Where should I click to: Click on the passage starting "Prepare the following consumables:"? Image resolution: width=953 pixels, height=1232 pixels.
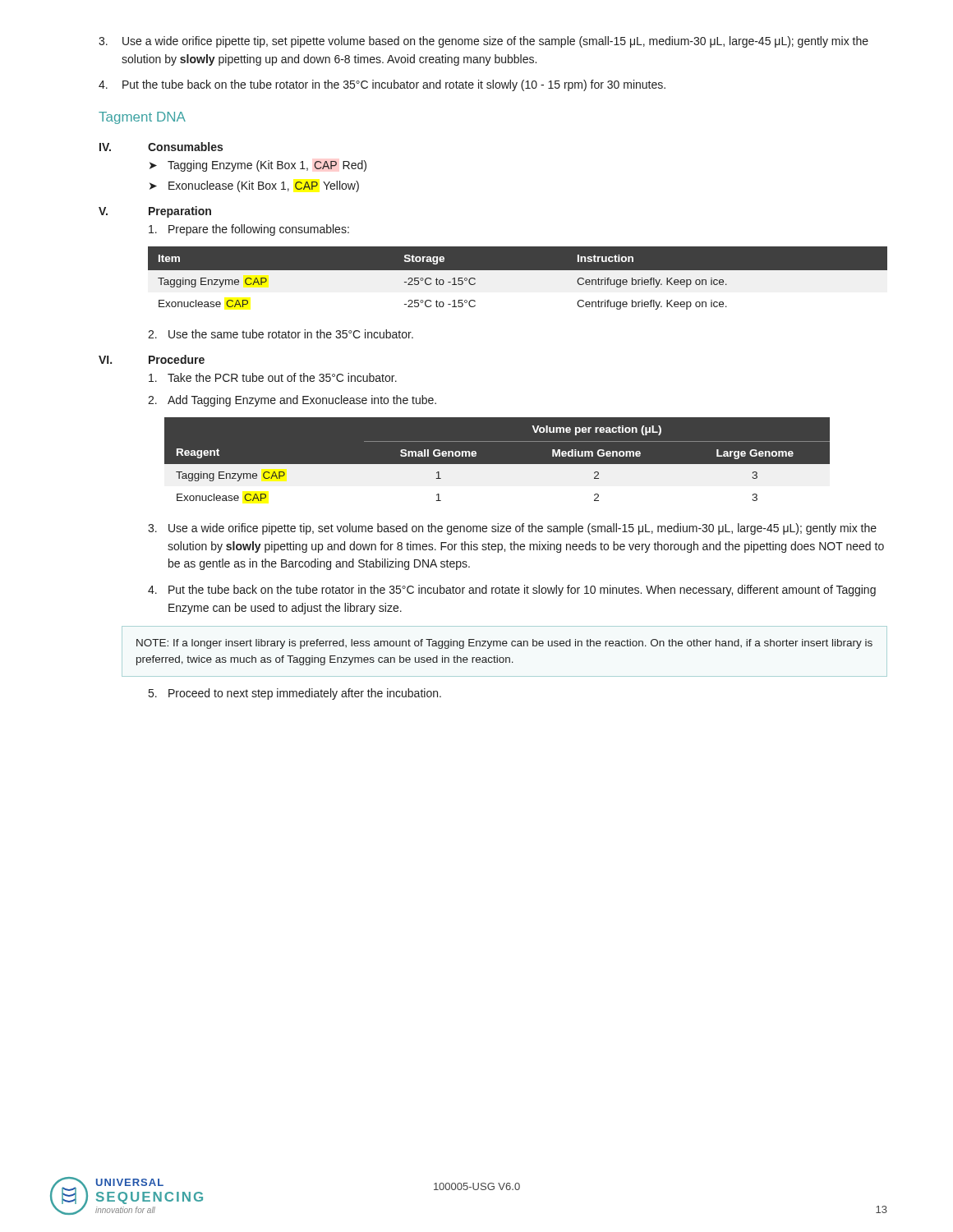pos(249,230)
